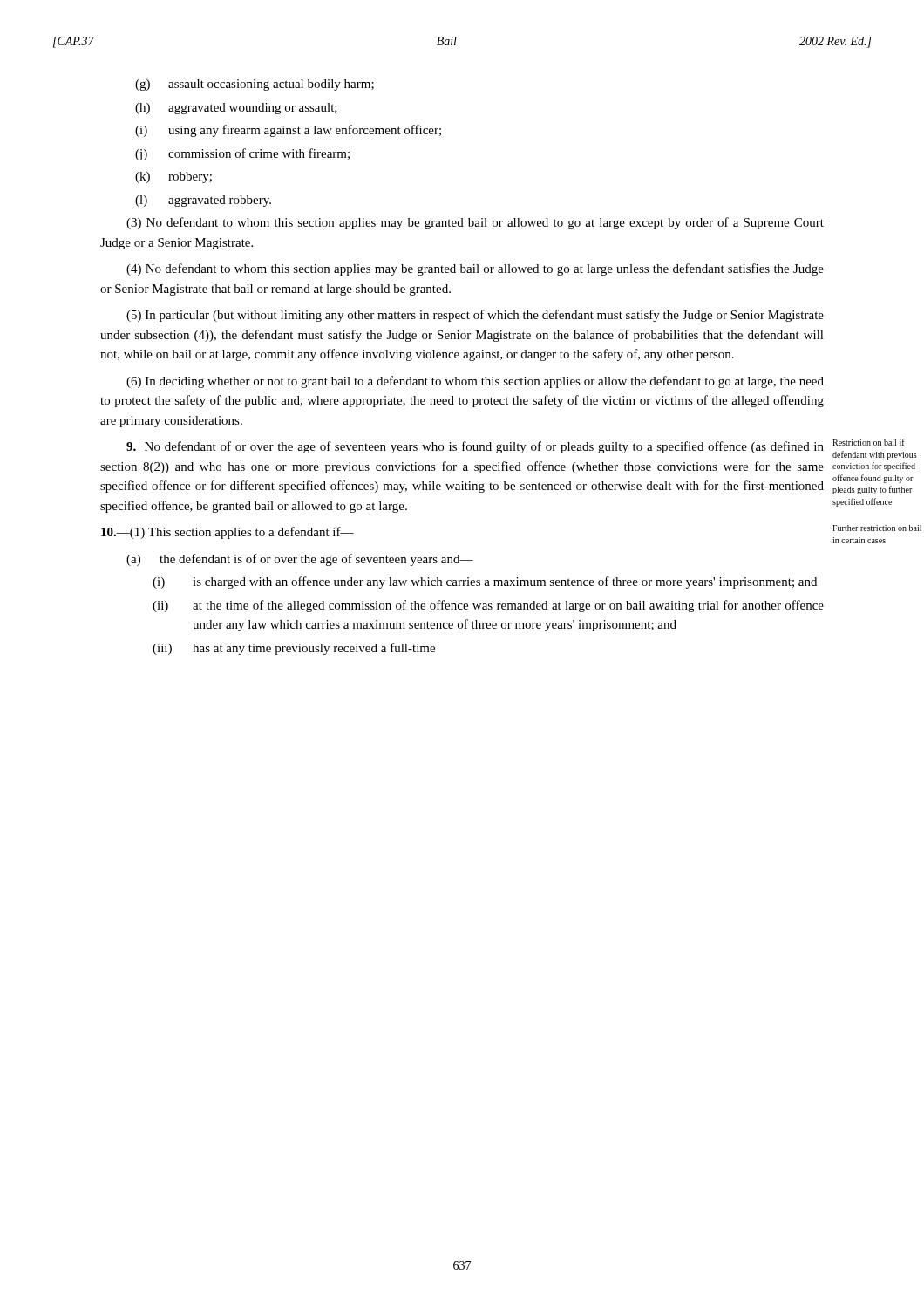This screenshot has height=1308, width=924.
Task: Select the list item containing "(i) is charged with"
Action: 488,582
